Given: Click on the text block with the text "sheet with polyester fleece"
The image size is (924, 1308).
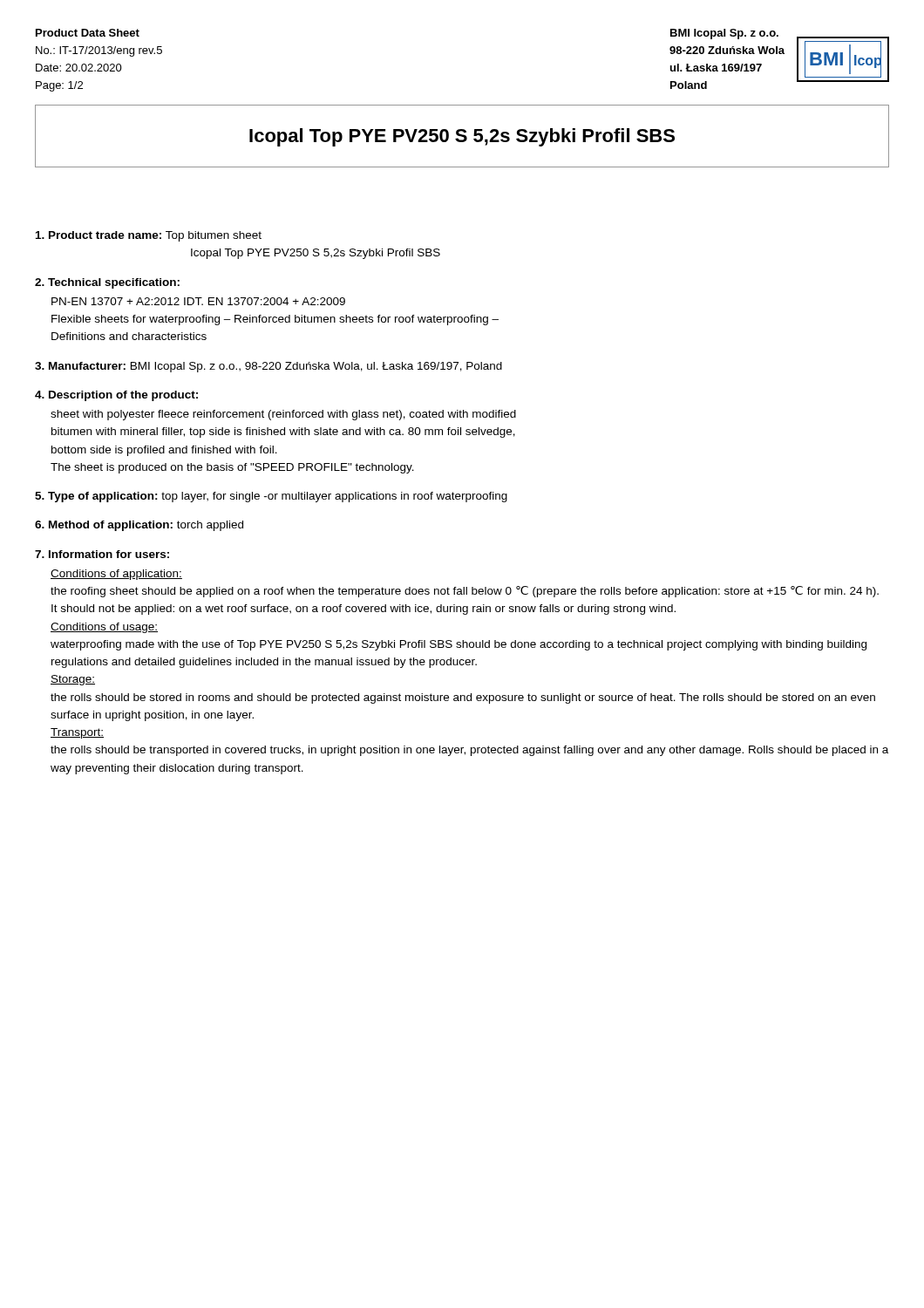Looking at the screenshot, I should tap(283, 440).
